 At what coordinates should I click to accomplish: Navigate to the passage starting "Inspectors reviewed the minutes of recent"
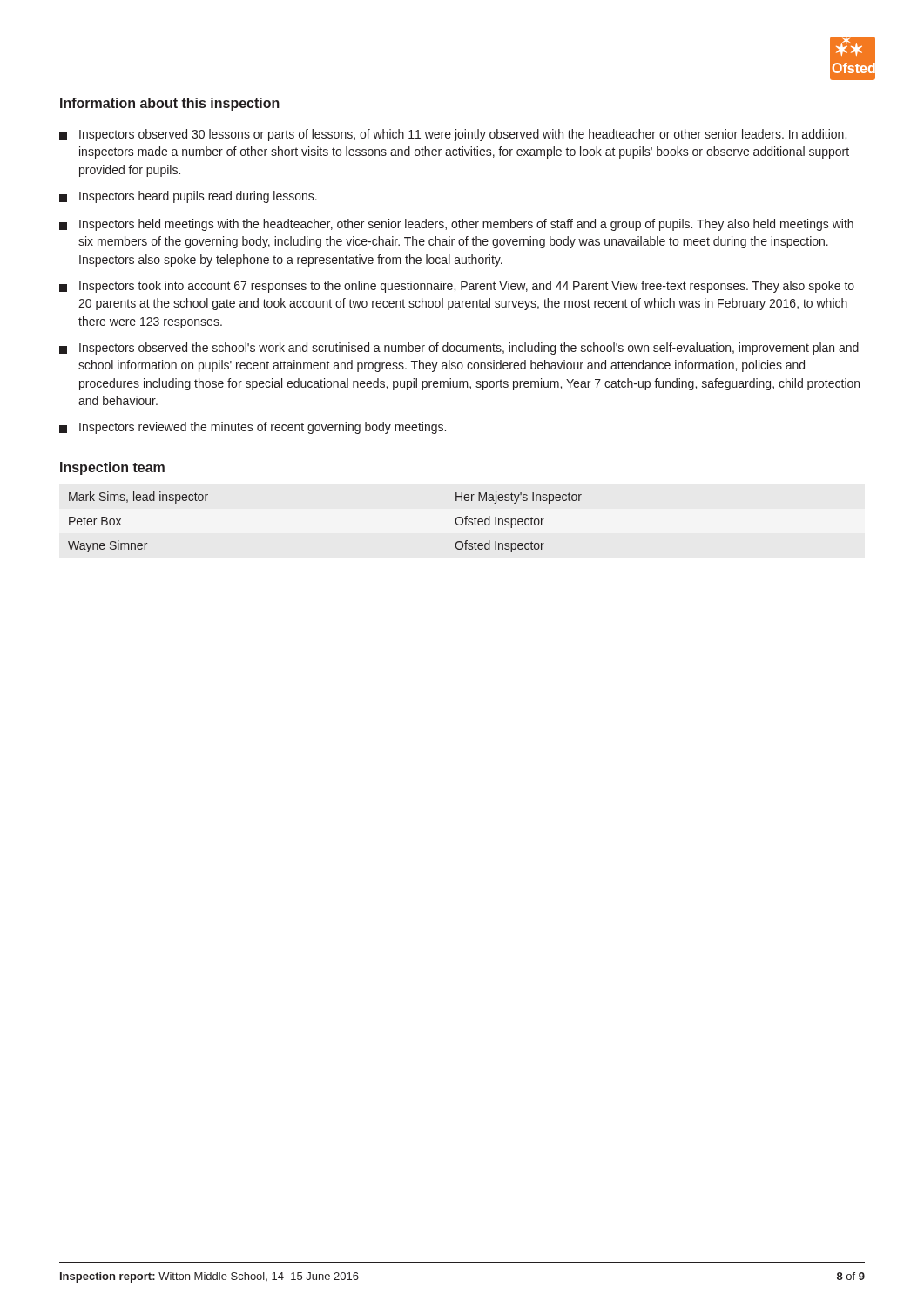pos(253,428)
